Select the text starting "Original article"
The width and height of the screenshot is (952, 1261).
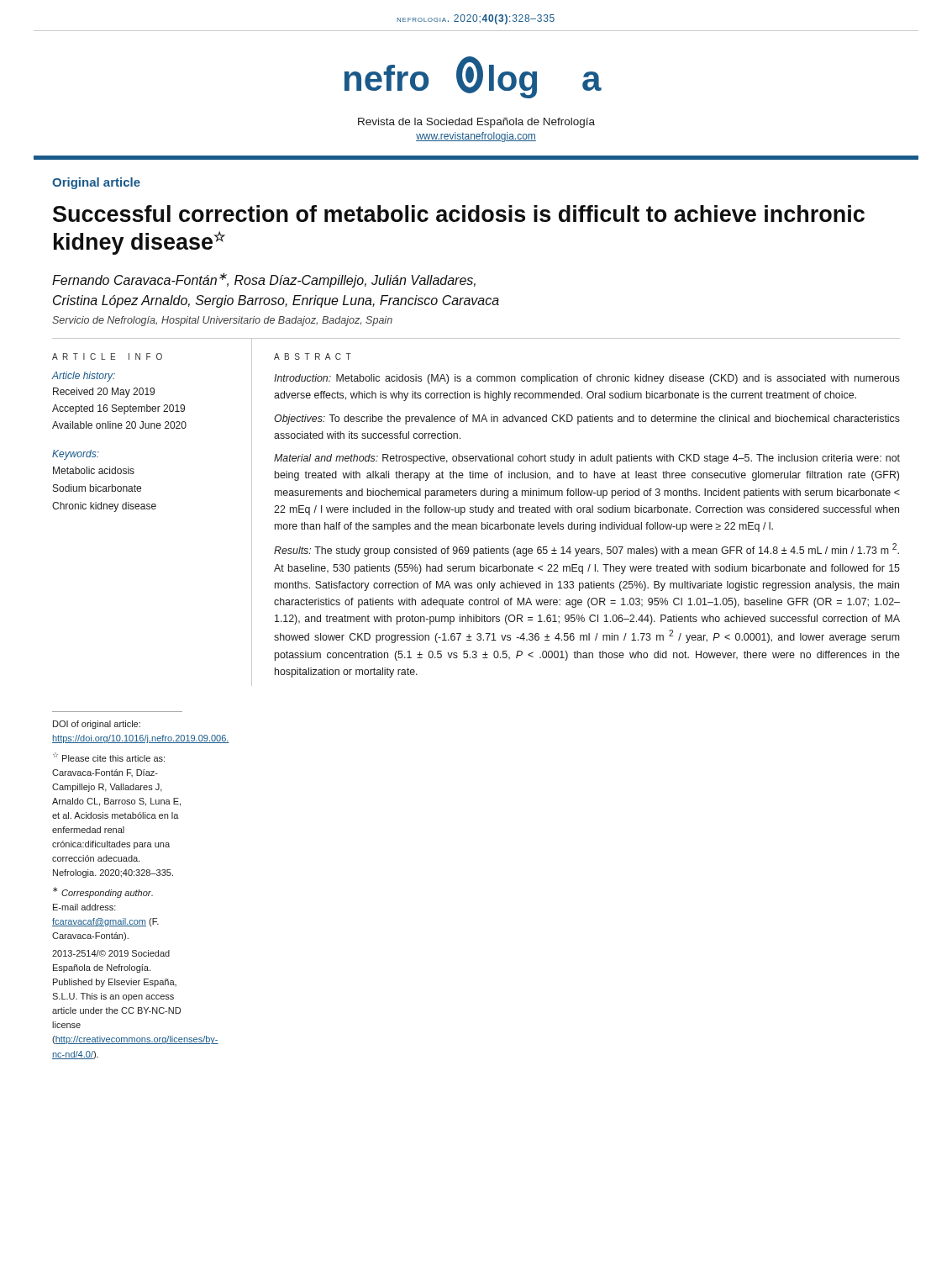click(96, 182)
